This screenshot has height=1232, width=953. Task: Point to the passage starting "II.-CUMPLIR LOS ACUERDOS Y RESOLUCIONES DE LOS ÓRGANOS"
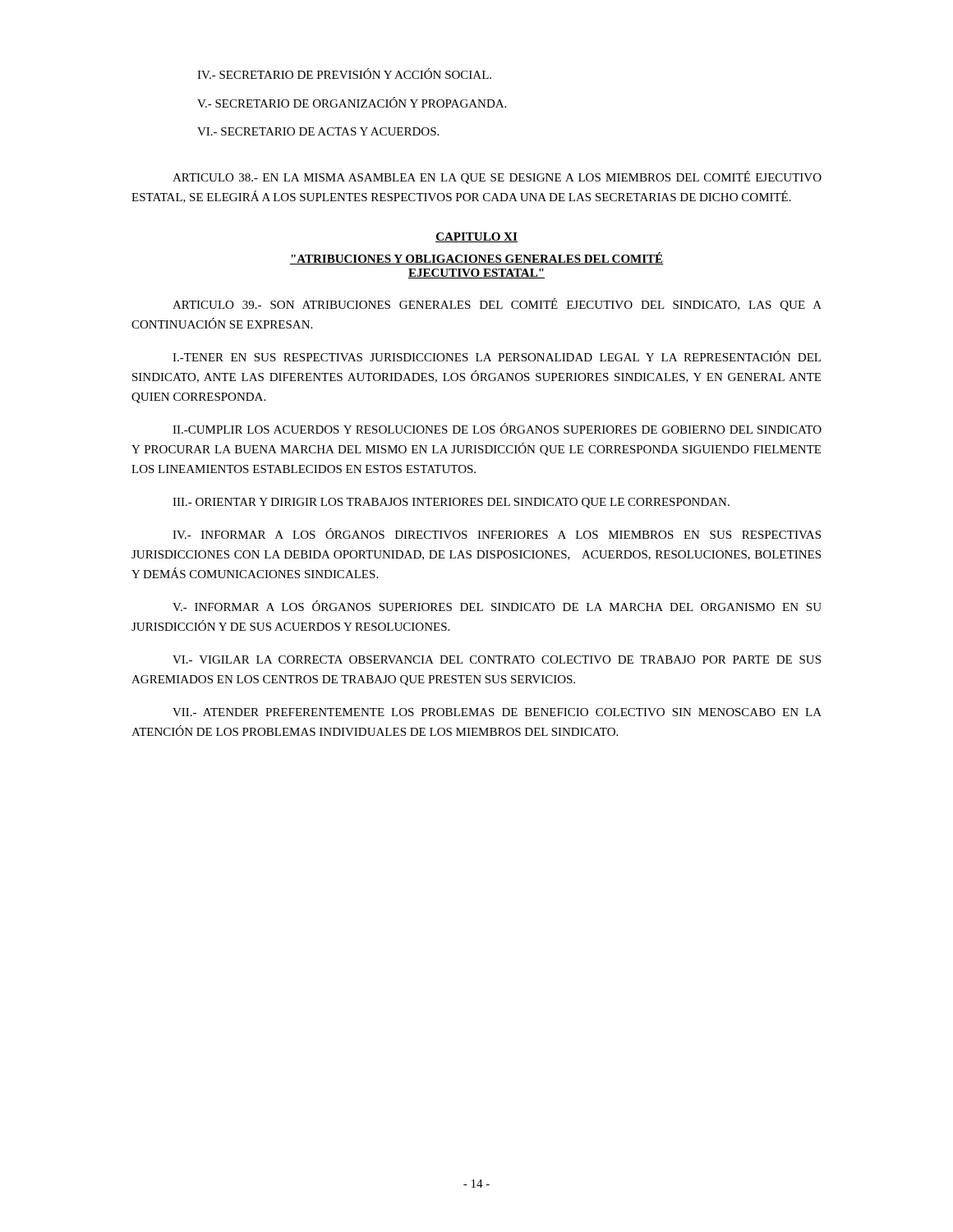[476, 449]
